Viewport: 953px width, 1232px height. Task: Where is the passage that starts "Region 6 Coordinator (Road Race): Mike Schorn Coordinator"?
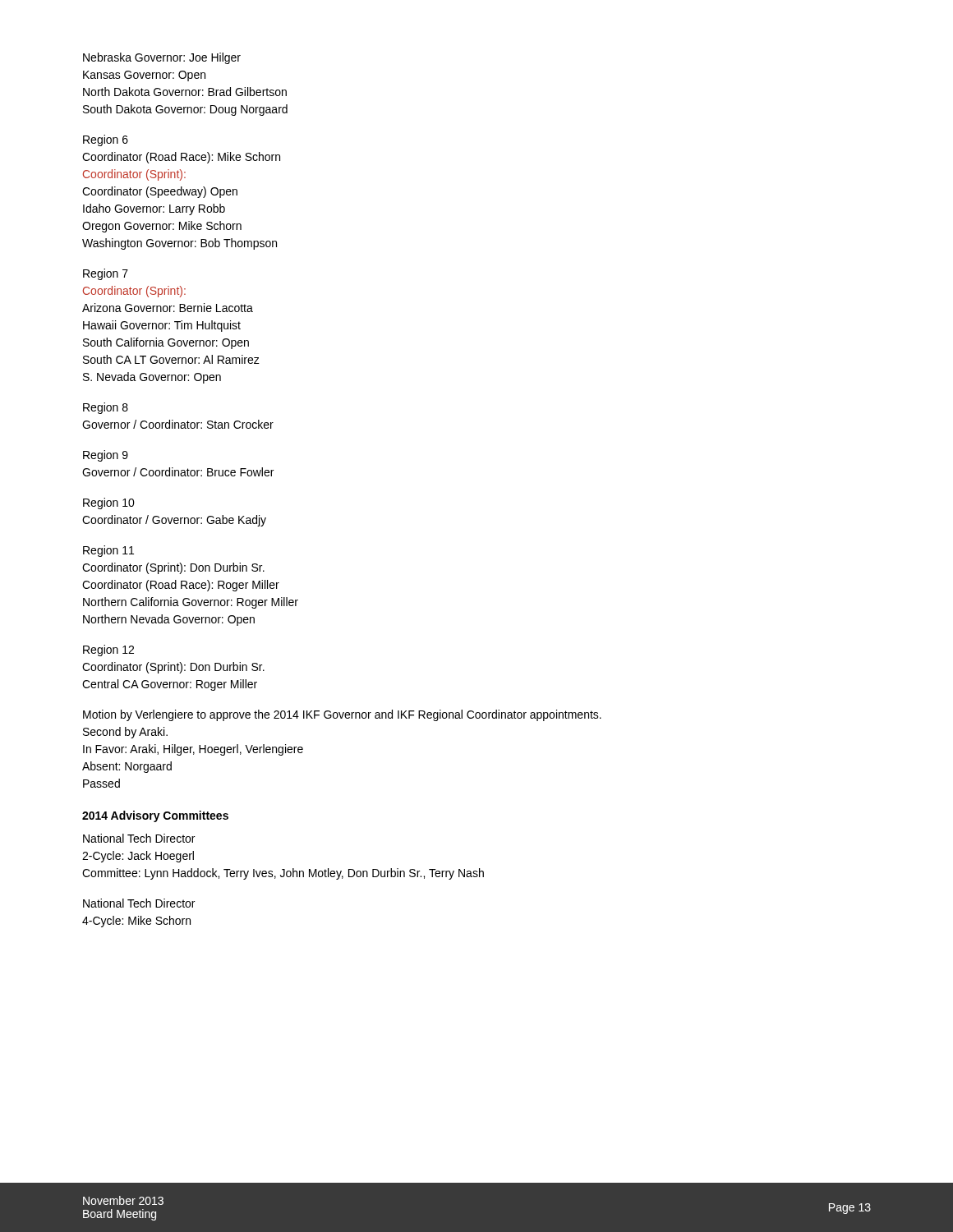coord(182,191)
